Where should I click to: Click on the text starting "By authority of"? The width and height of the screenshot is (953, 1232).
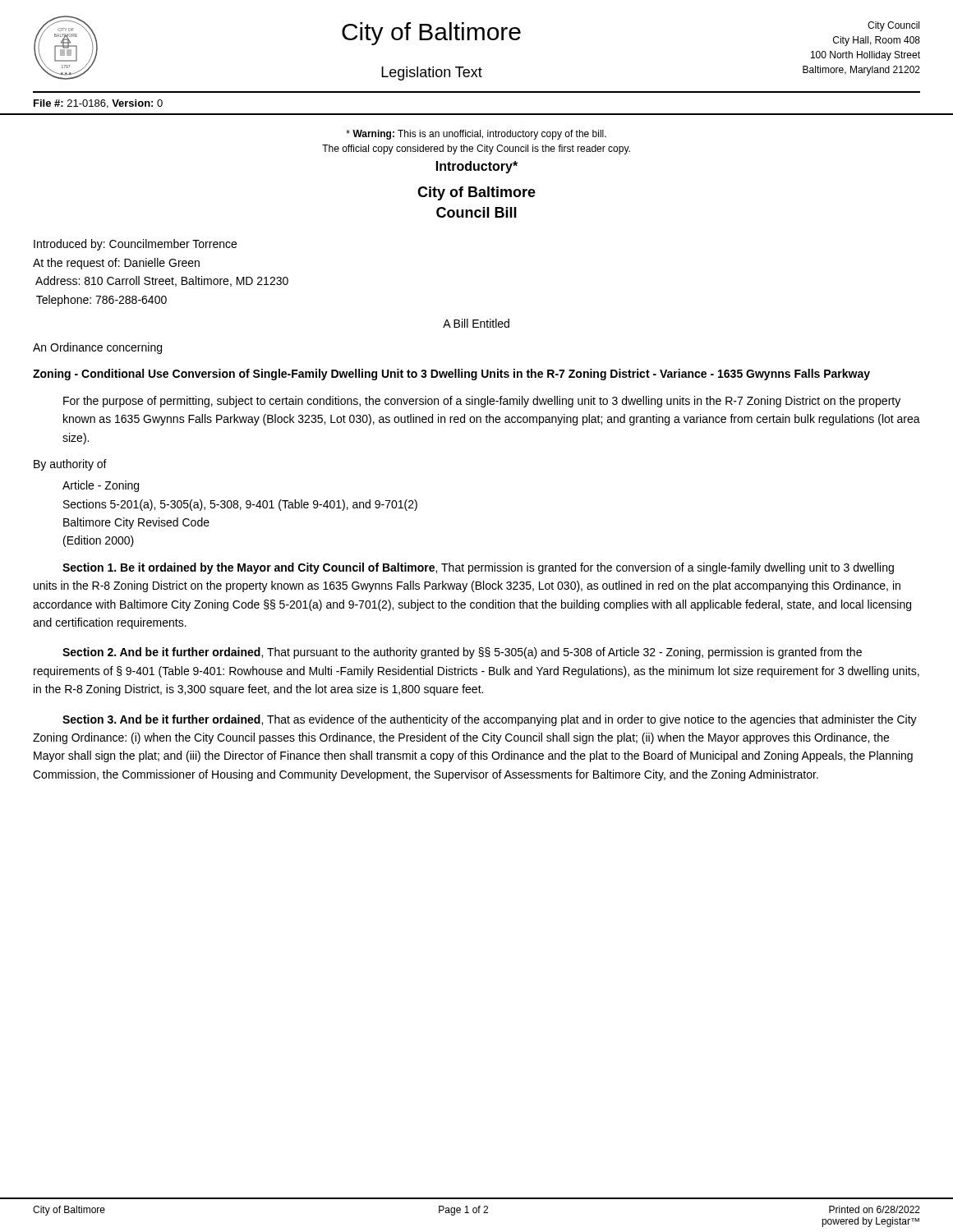point(70,464)
